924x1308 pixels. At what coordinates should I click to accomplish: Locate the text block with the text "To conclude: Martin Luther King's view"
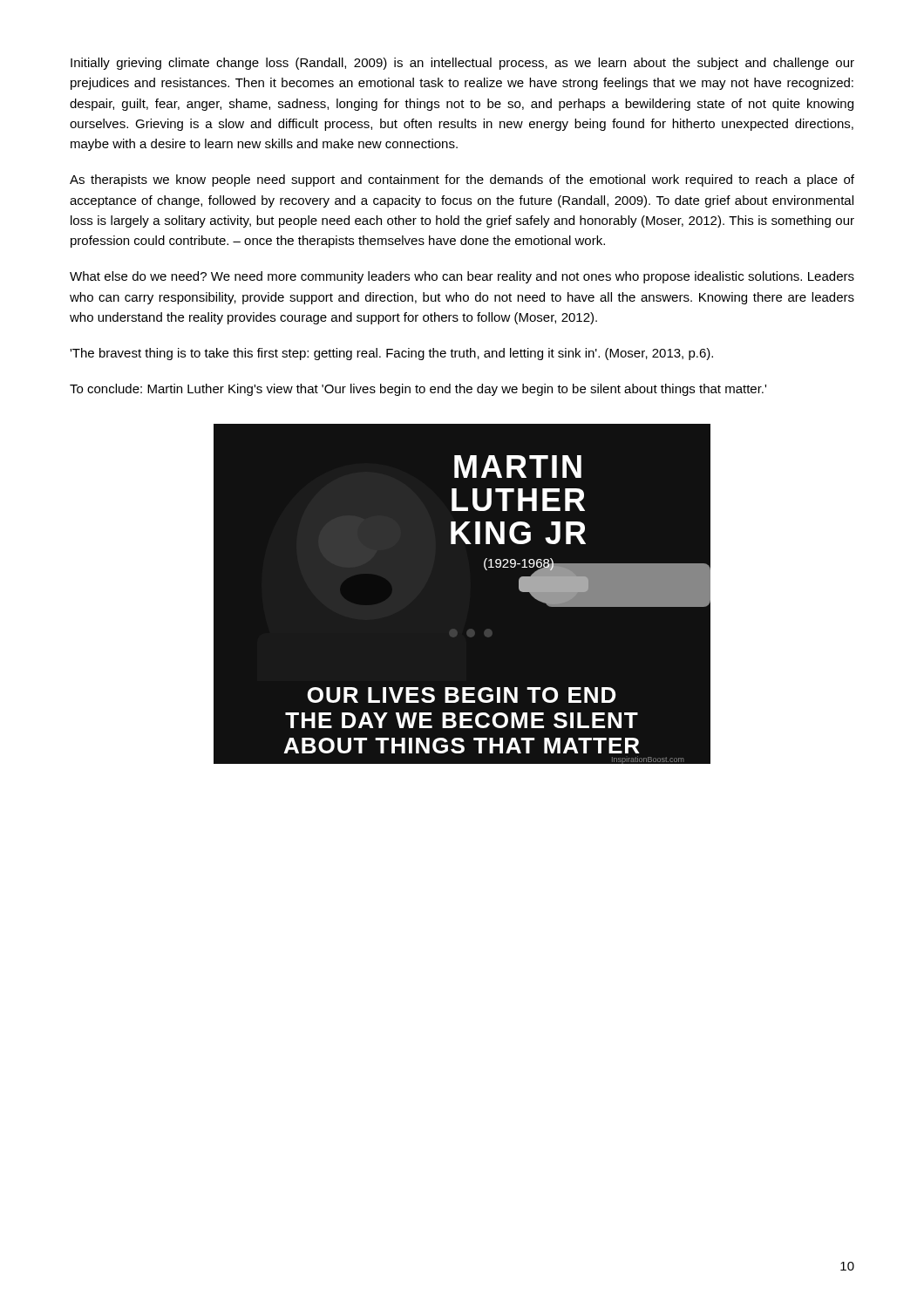(418, 389)
